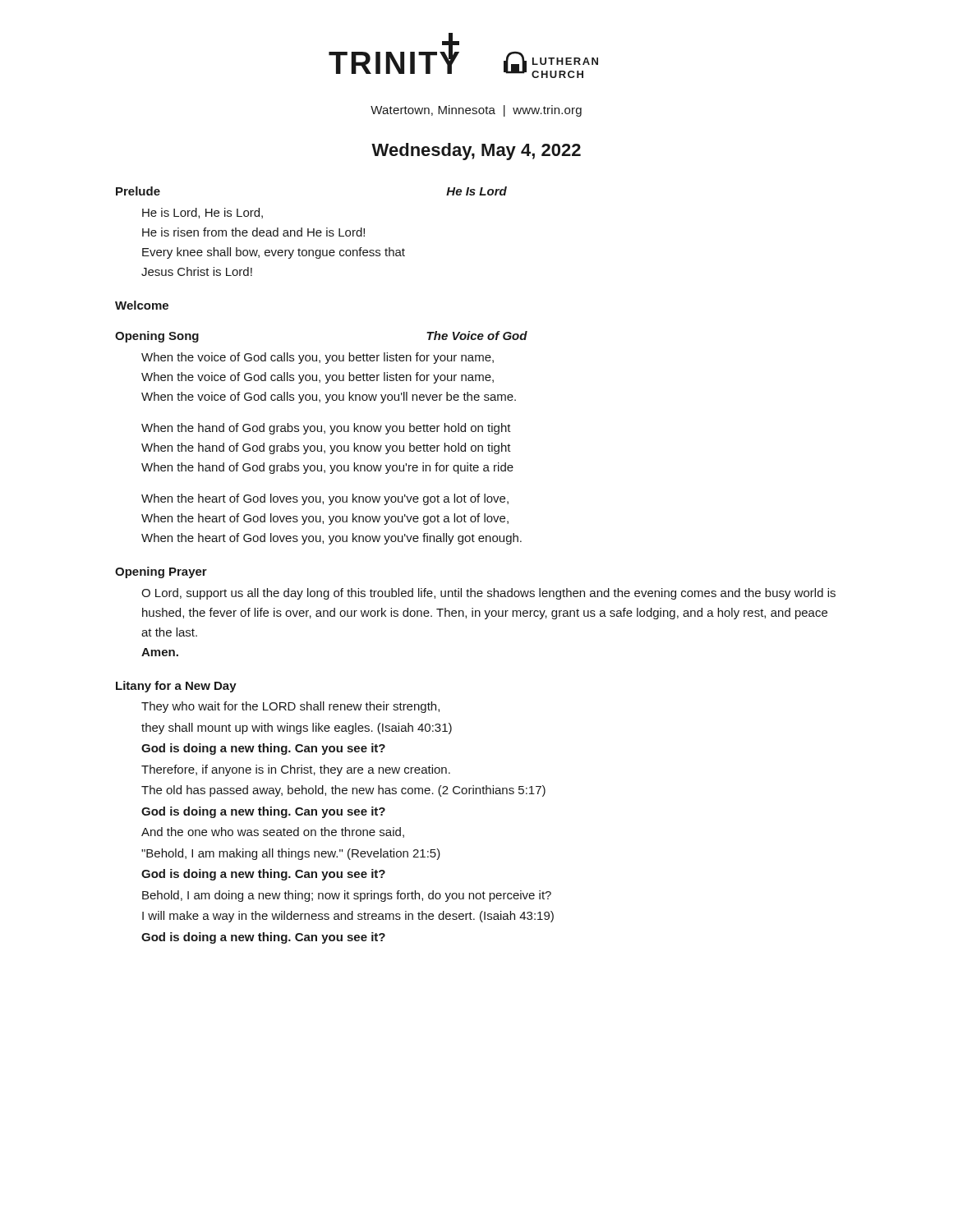Click on the text starting "He is Lord, He is Lord, He is"
This screenshot has width=953, height=1232.
273,242
